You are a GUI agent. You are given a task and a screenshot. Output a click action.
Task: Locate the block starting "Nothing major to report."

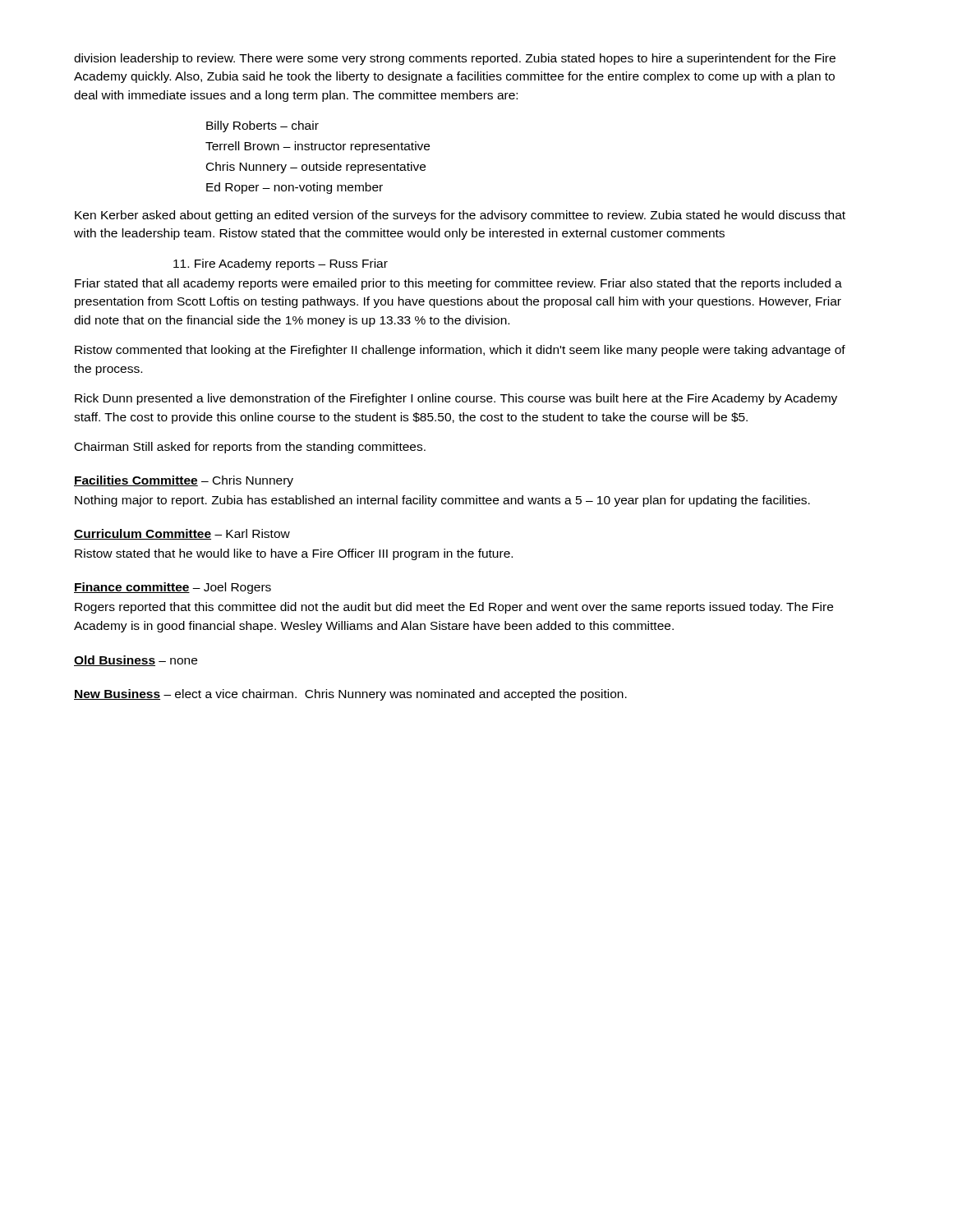pos(442,500)
